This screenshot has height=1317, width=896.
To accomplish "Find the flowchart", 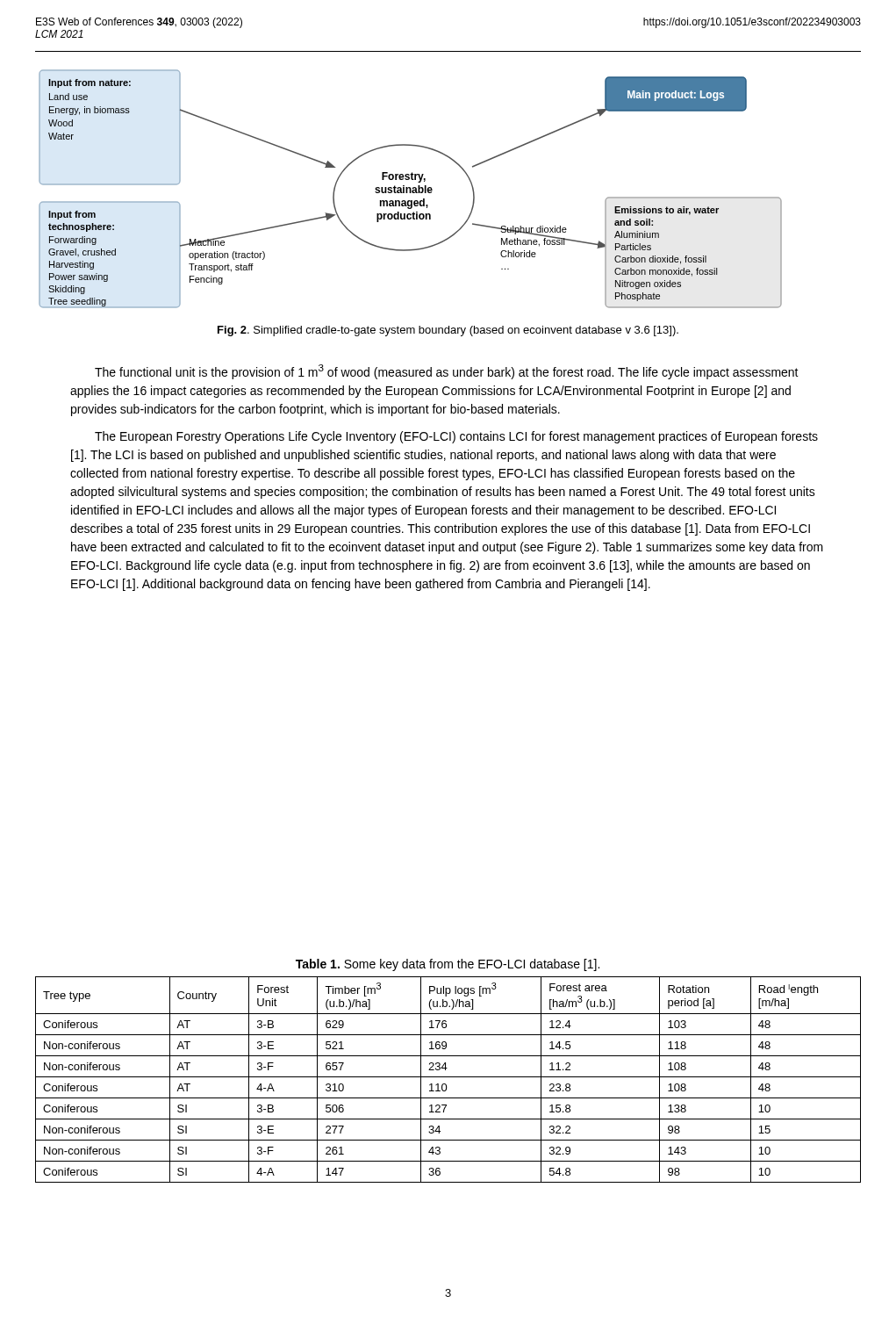I will (448, 189).
